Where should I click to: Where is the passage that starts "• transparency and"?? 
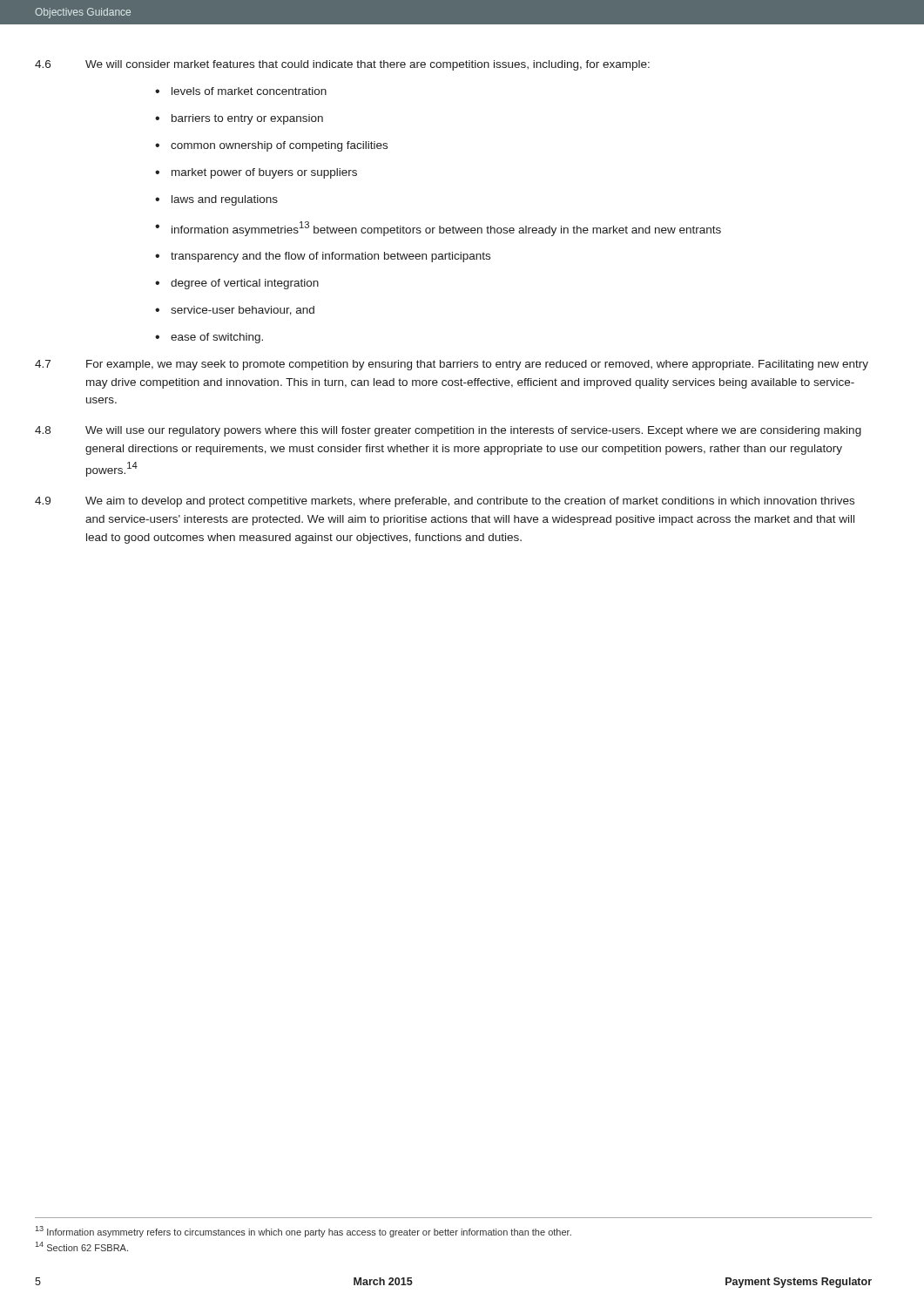pyautogui.click(x=323, y=257)
